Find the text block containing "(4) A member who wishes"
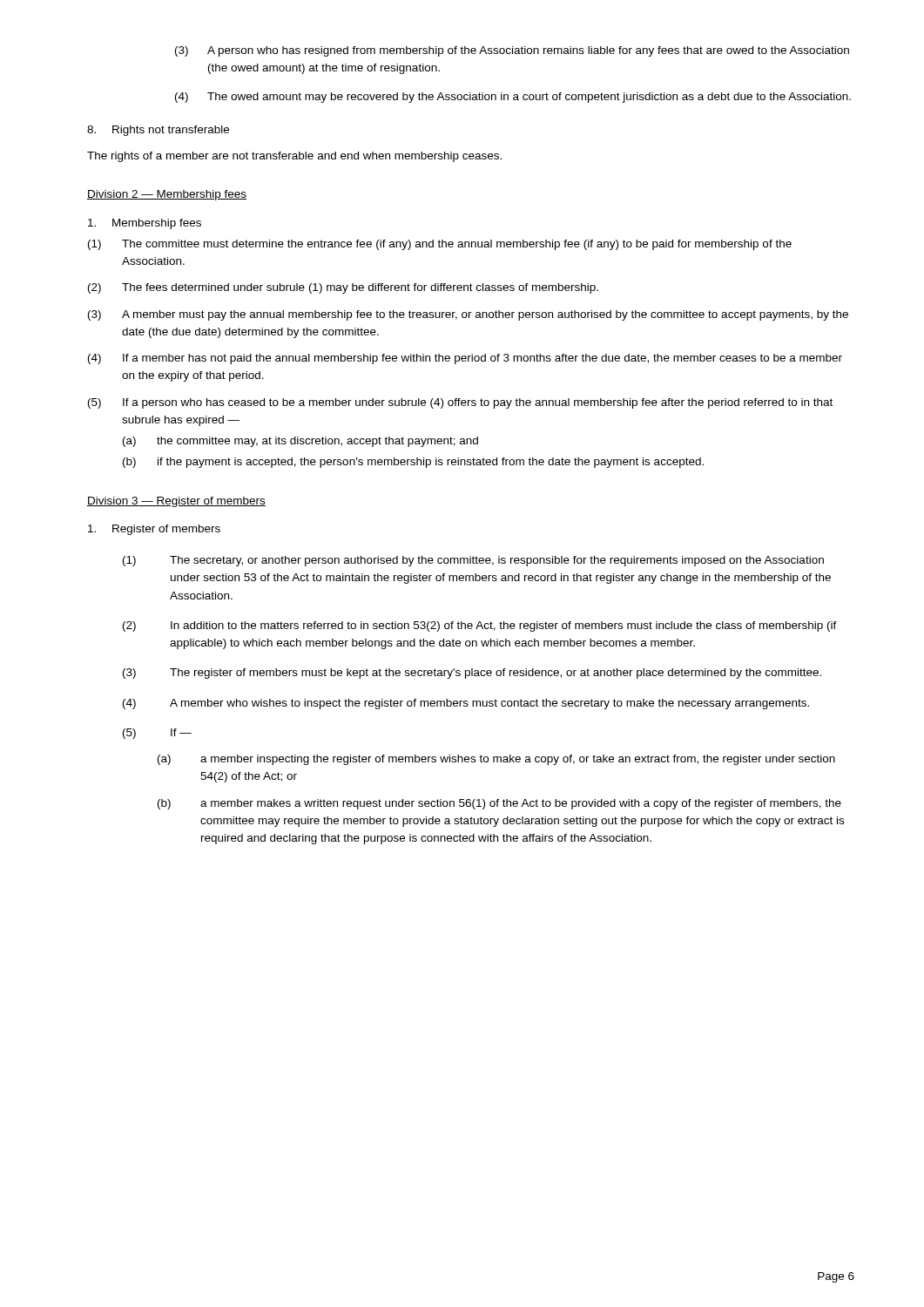924x1307 pixels. pyautogui.click(x=471, y=703)
